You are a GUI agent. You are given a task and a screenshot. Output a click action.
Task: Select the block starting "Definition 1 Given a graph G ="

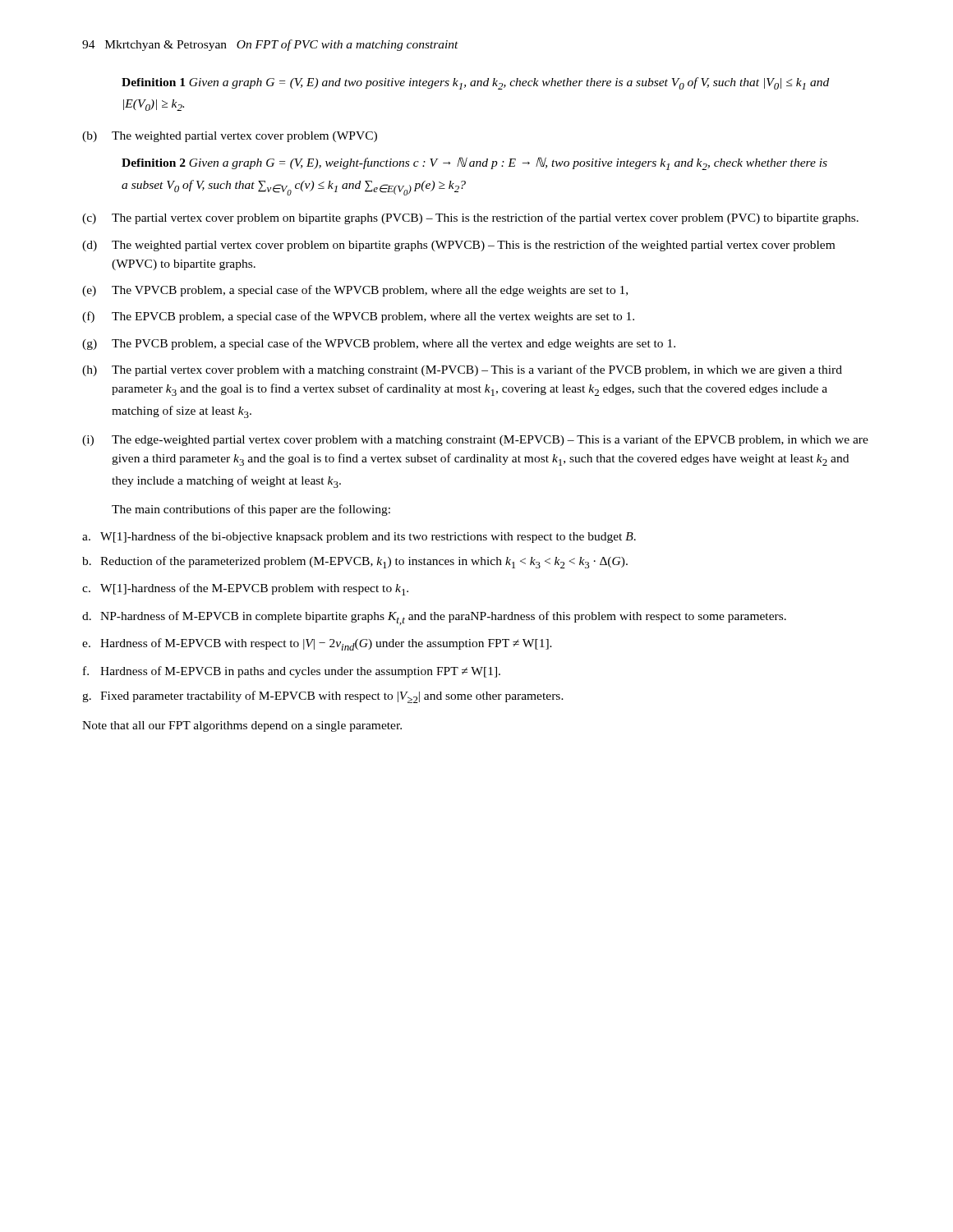point(475,94)
